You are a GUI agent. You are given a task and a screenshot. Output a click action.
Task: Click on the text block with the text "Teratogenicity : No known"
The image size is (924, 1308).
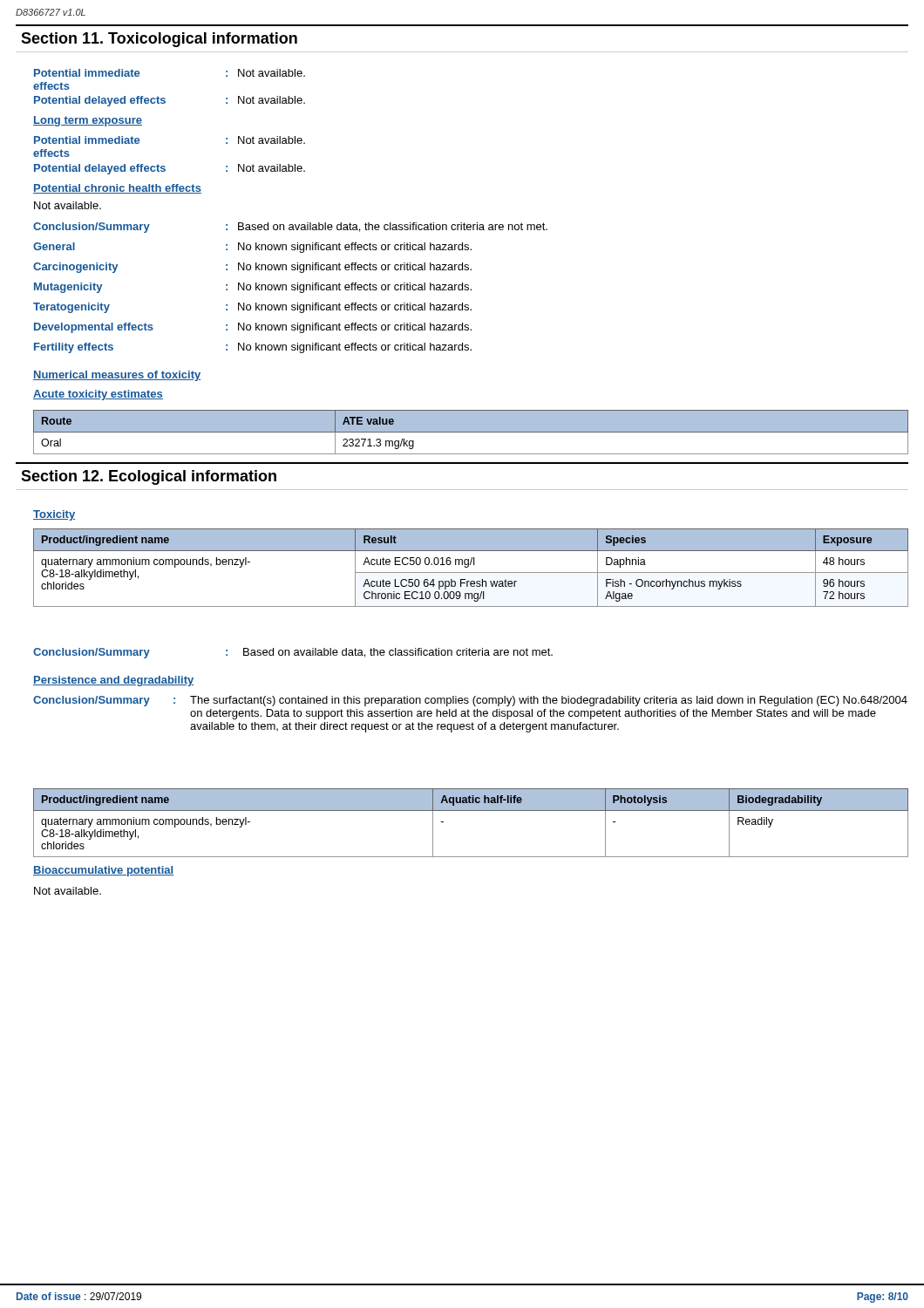471,306
